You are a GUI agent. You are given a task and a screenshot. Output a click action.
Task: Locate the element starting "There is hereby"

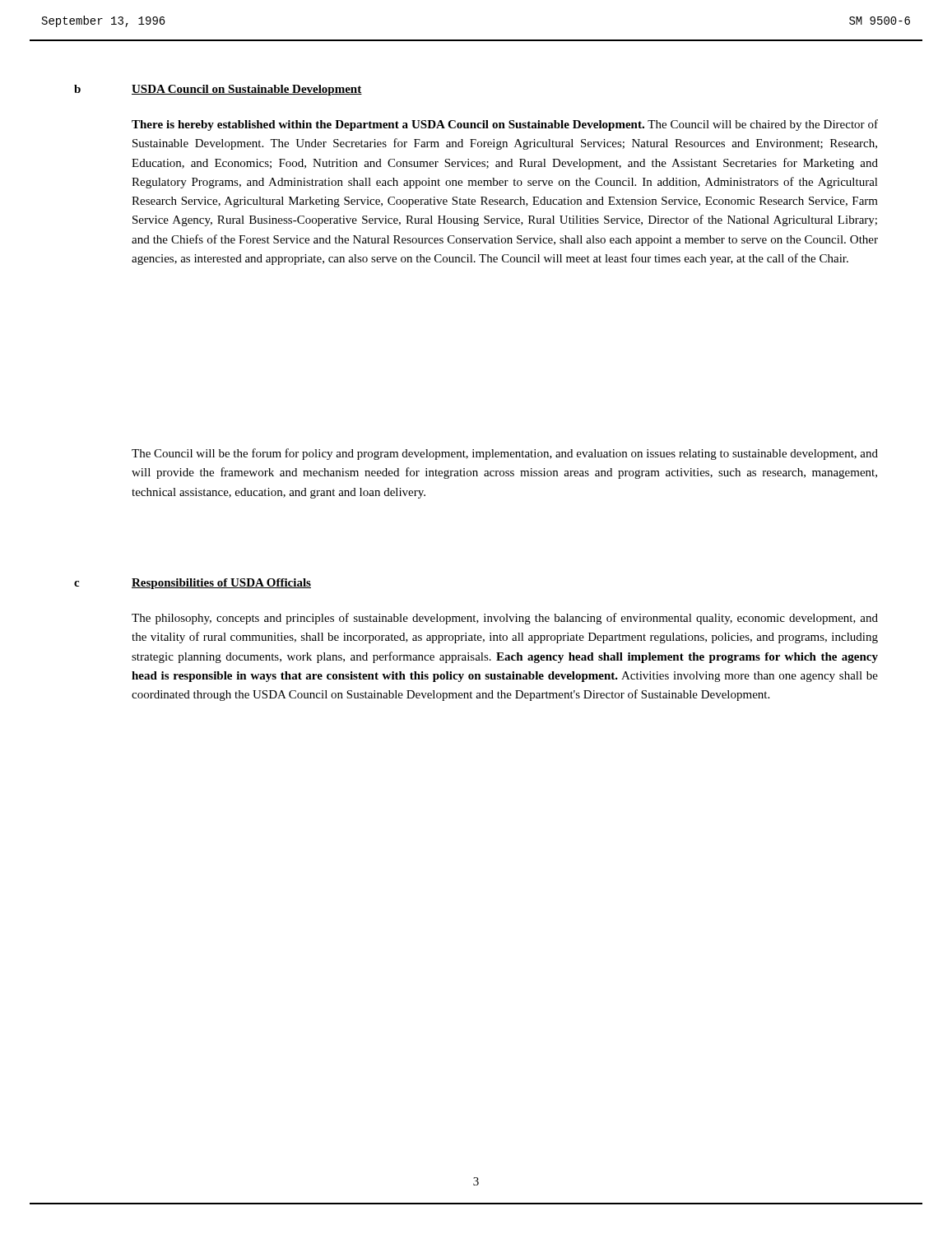point(505,191)
